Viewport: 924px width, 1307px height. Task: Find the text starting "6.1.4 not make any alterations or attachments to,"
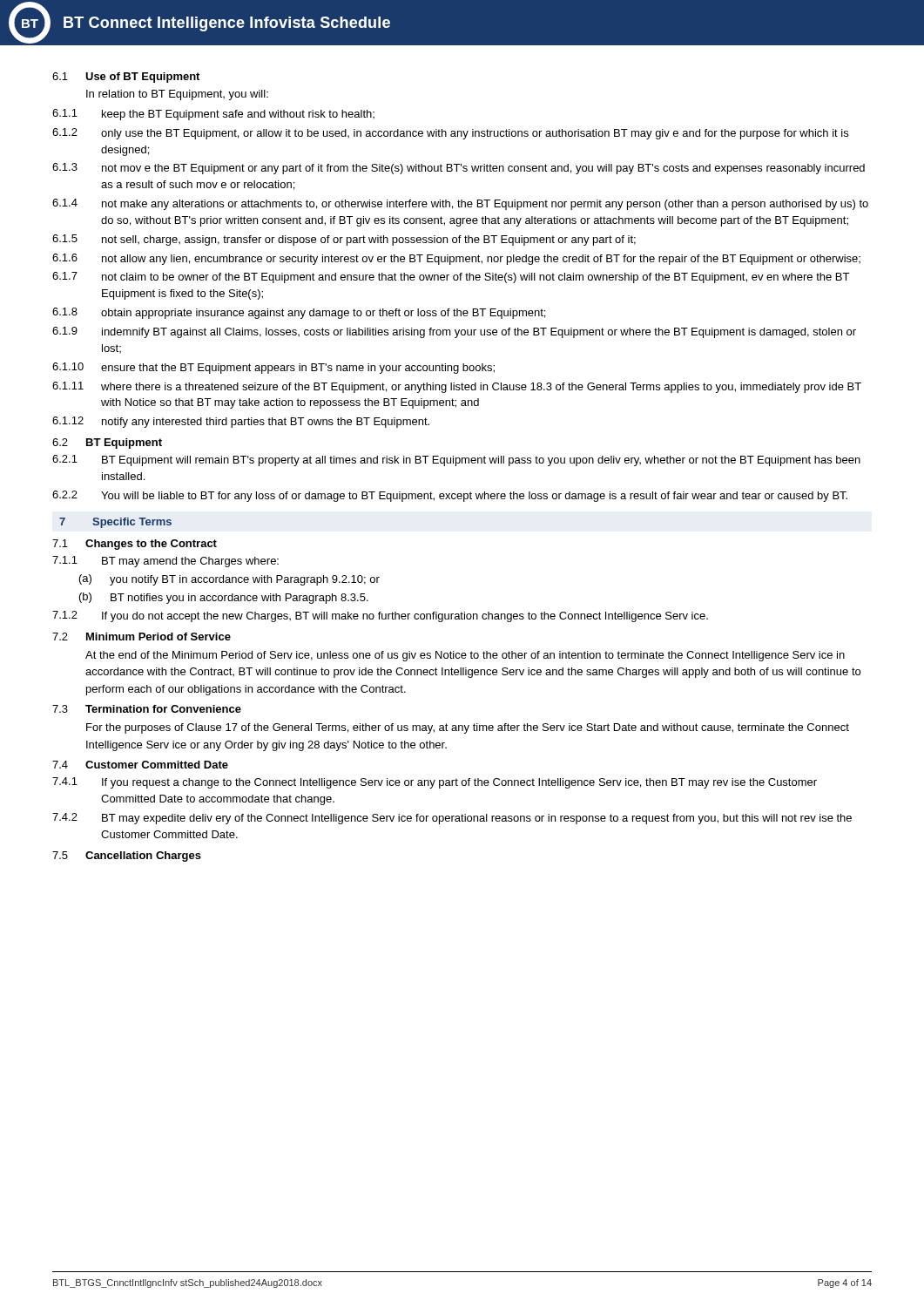[462, 213]
